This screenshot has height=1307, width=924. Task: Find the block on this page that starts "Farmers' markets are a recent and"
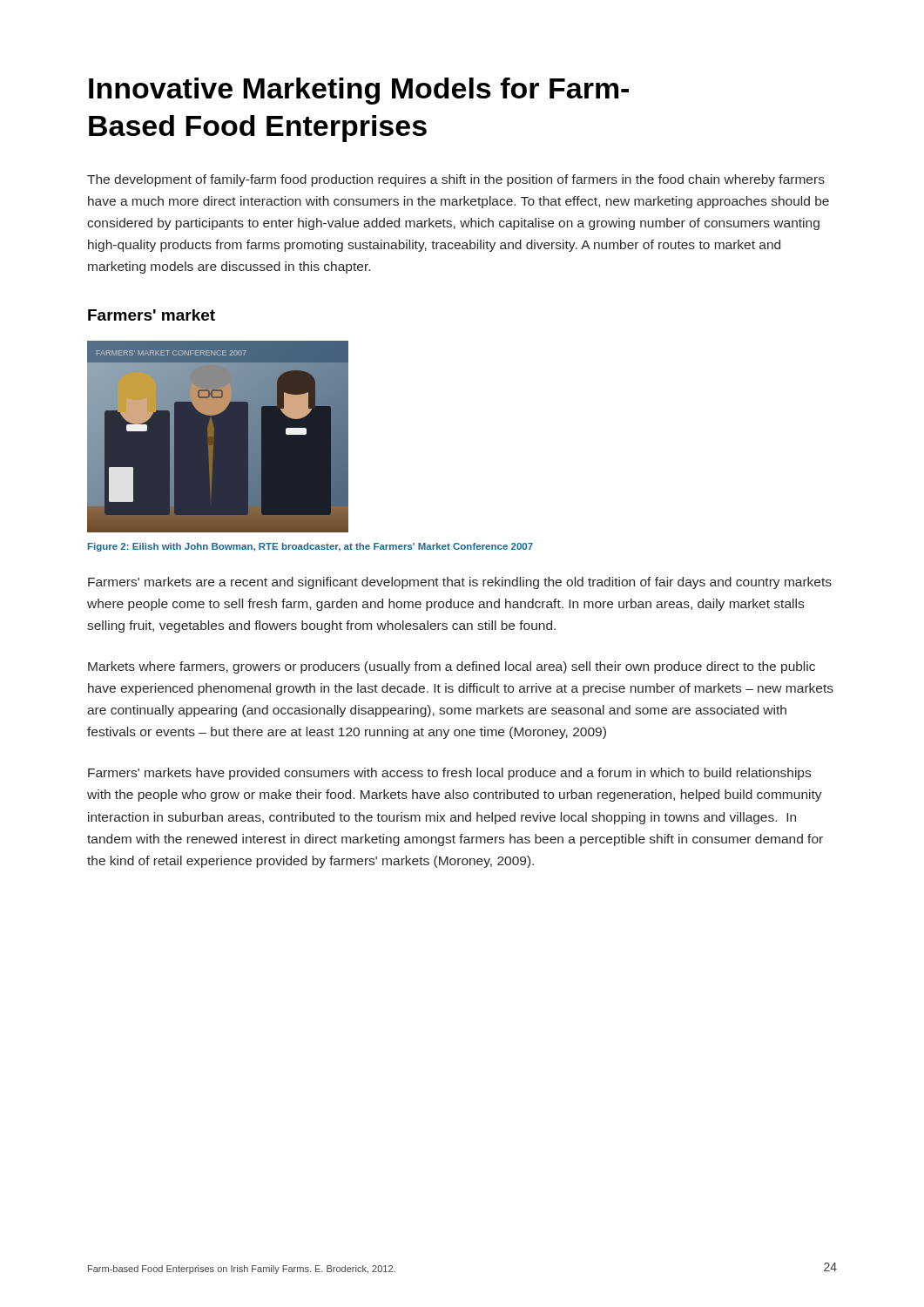459,603
